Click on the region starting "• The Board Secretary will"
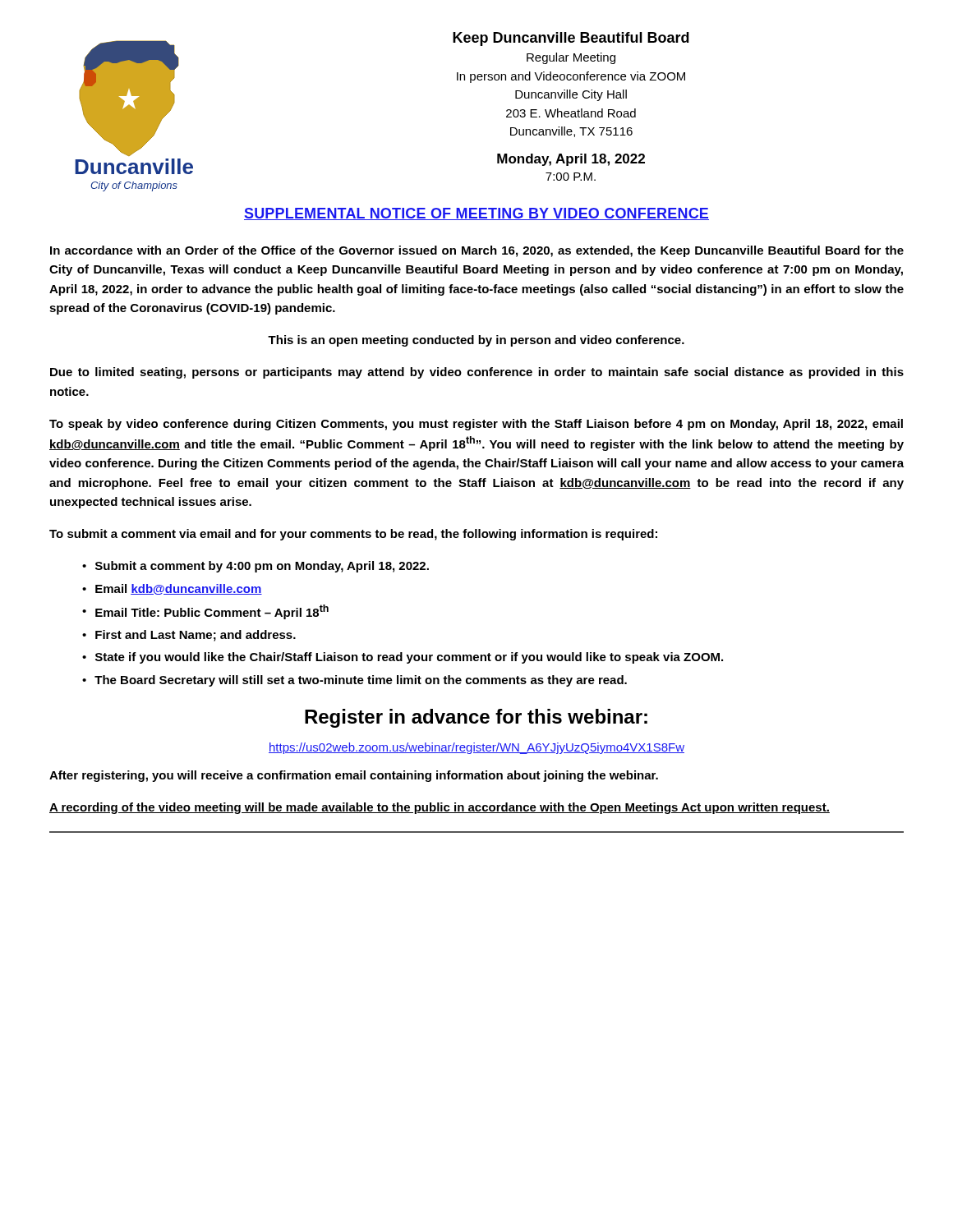The height and width of the screenshot is (1232, 953). pyautogui.click(x=355, y=679)
